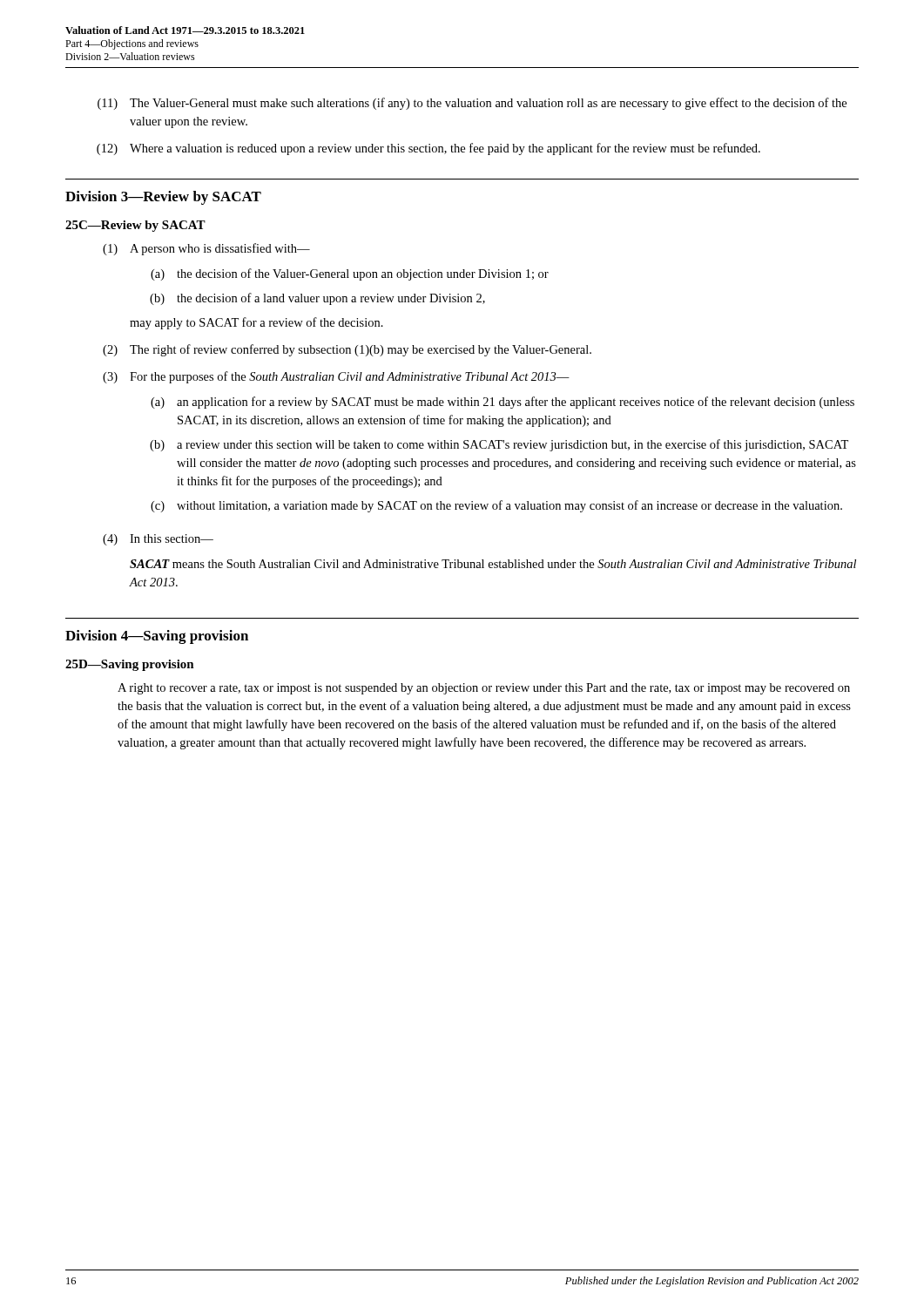This screenshot has width=924, height=1307.
Task: Point to the region starting "(12) Where a valuation is reduced upon a"
Action: [x=462, y=149]
